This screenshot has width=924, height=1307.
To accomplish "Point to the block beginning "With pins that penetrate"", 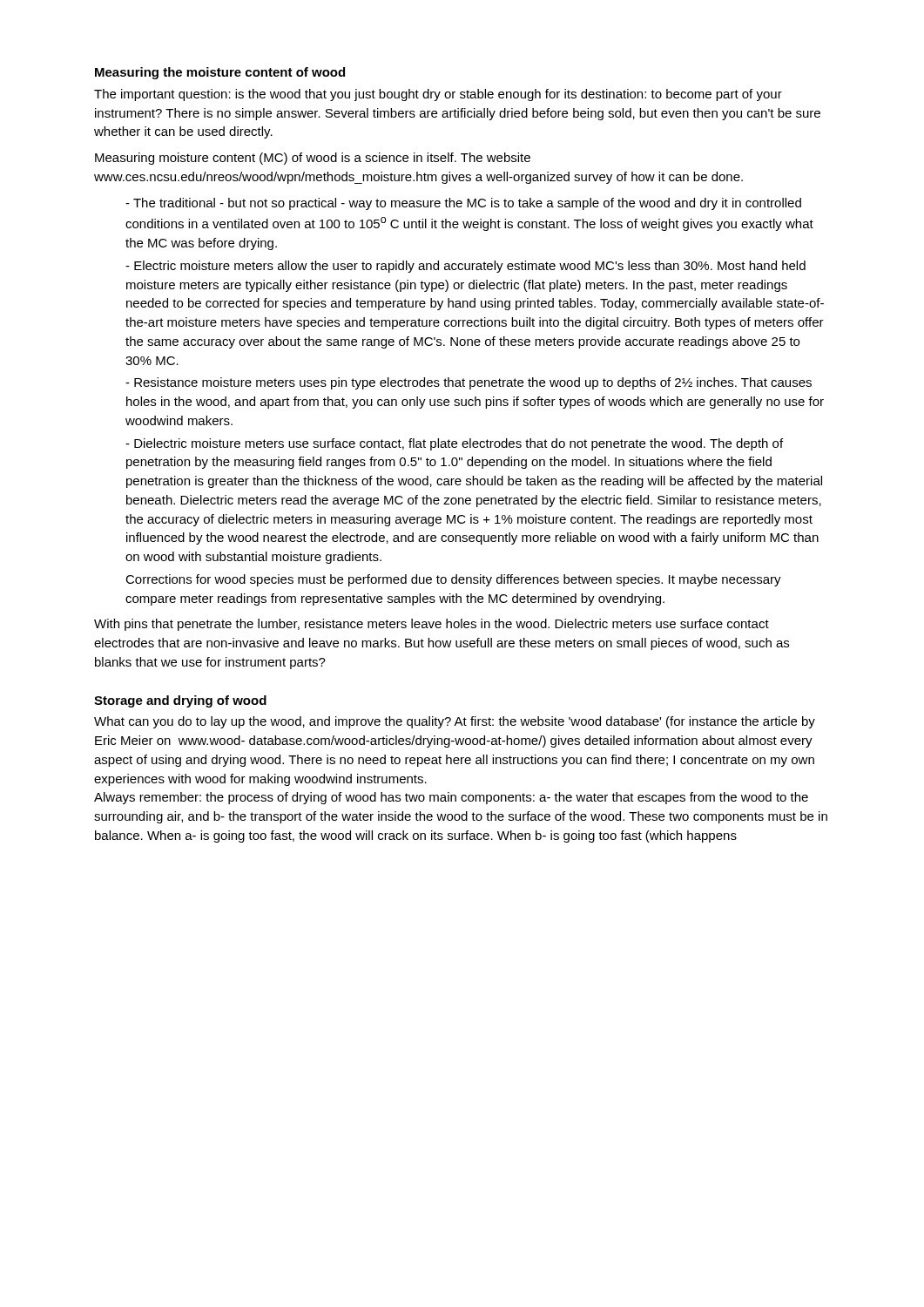I will click(442, 643).
